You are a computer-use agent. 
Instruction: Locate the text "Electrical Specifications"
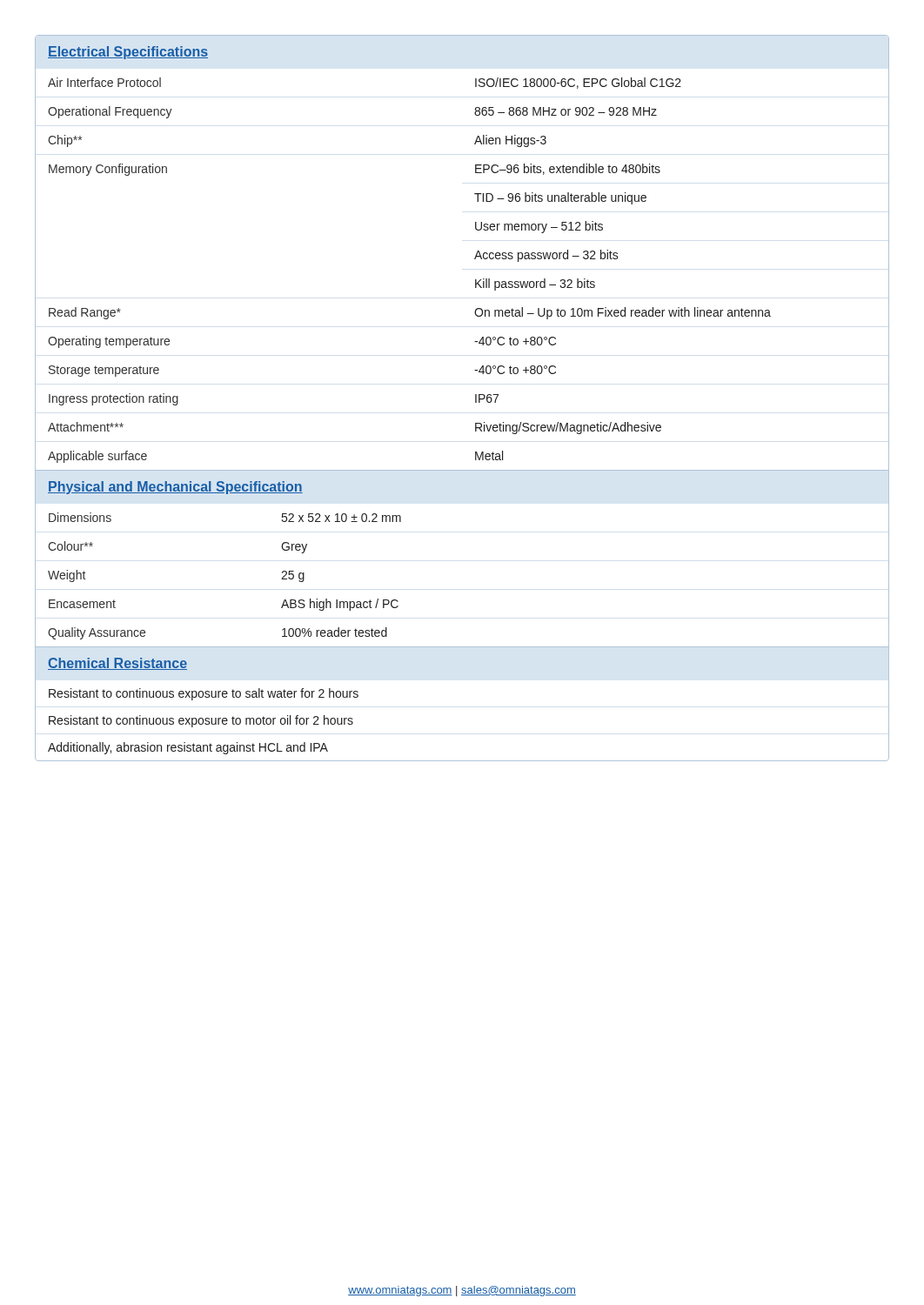pos(128,52)
